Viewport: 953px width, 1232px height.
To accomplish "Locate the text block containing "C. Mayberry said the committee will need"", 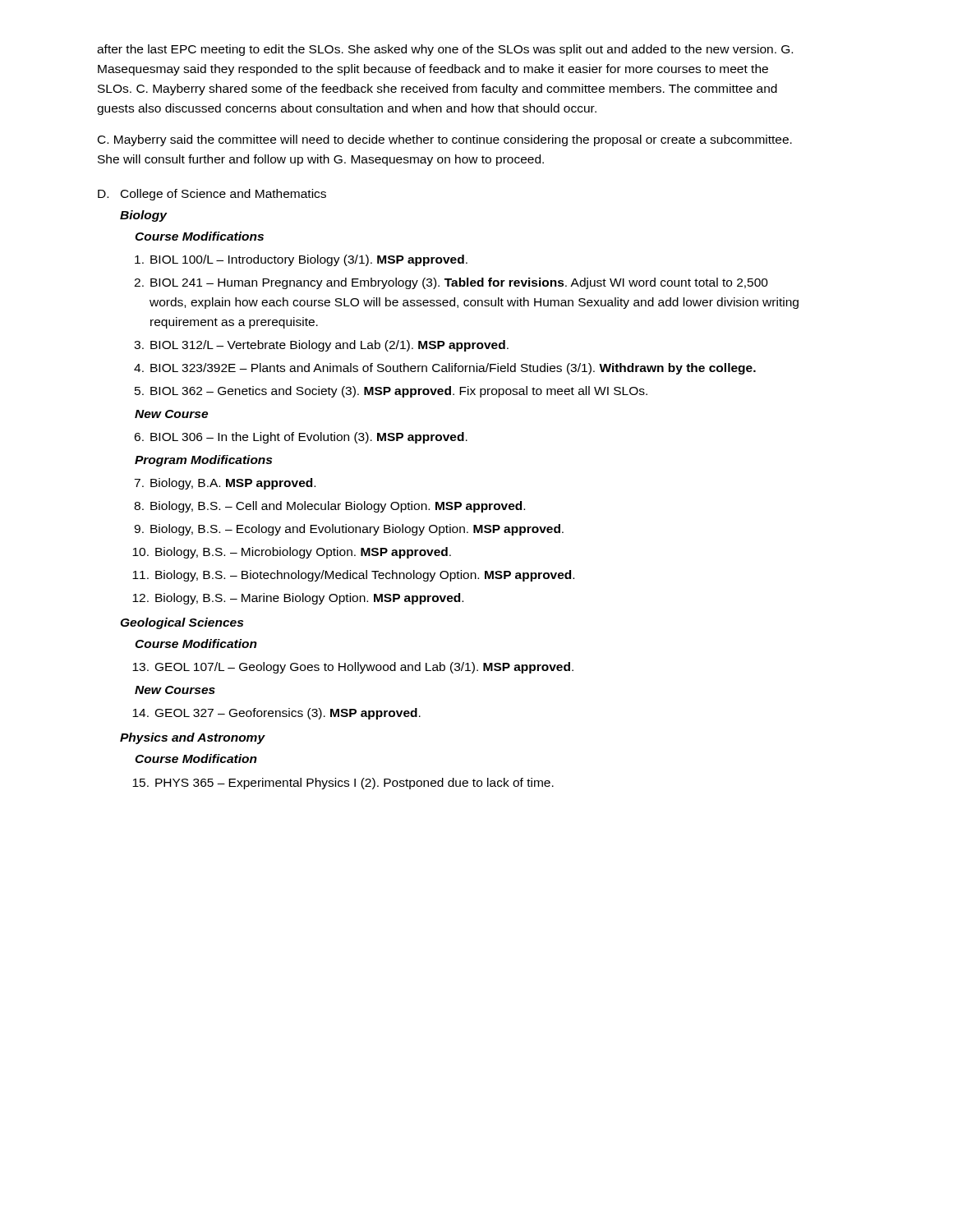I will point(445,149).
